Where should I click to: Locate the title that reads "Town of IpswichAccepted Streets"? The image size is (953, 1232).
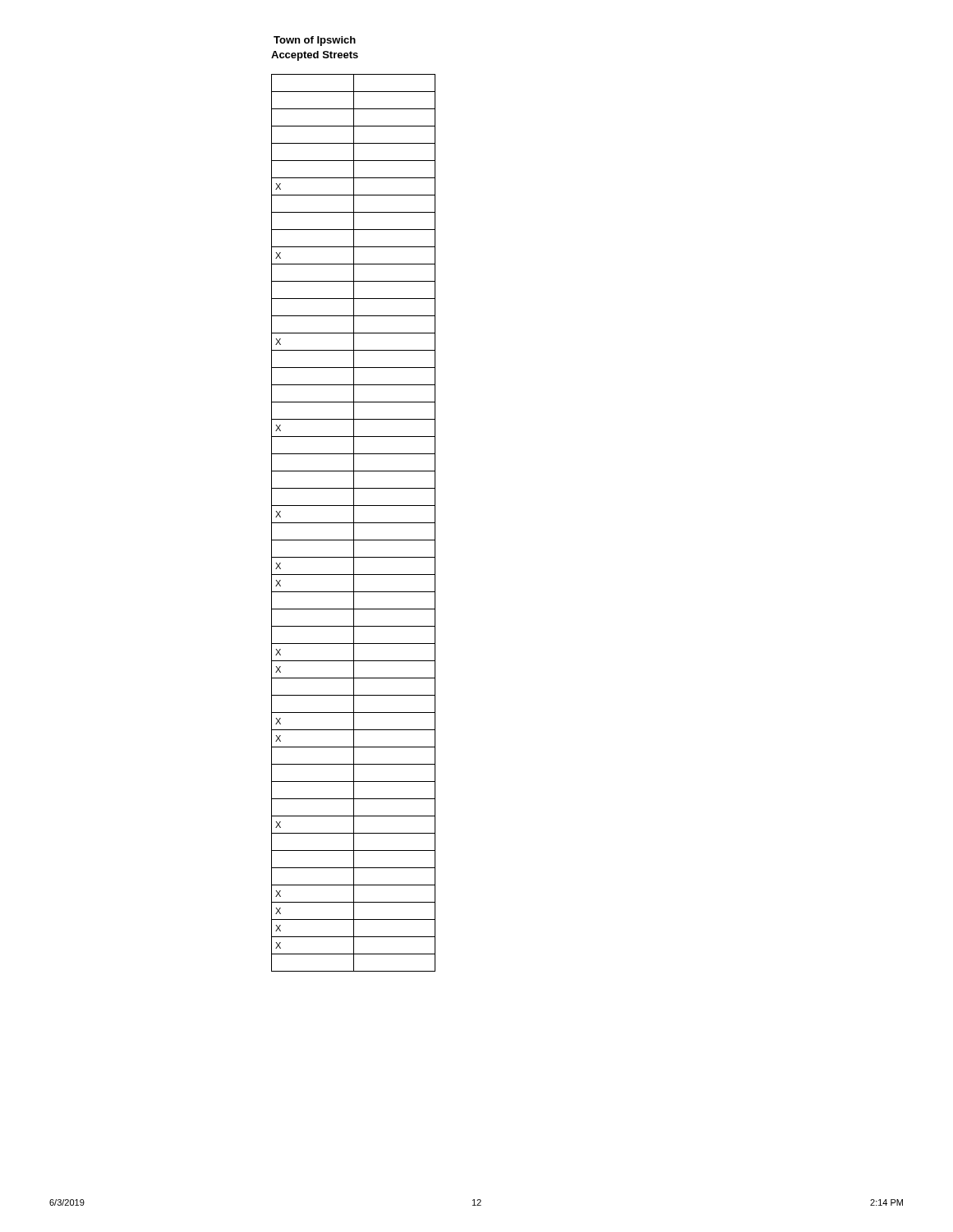pyautogui.click(x=315, y=47)
